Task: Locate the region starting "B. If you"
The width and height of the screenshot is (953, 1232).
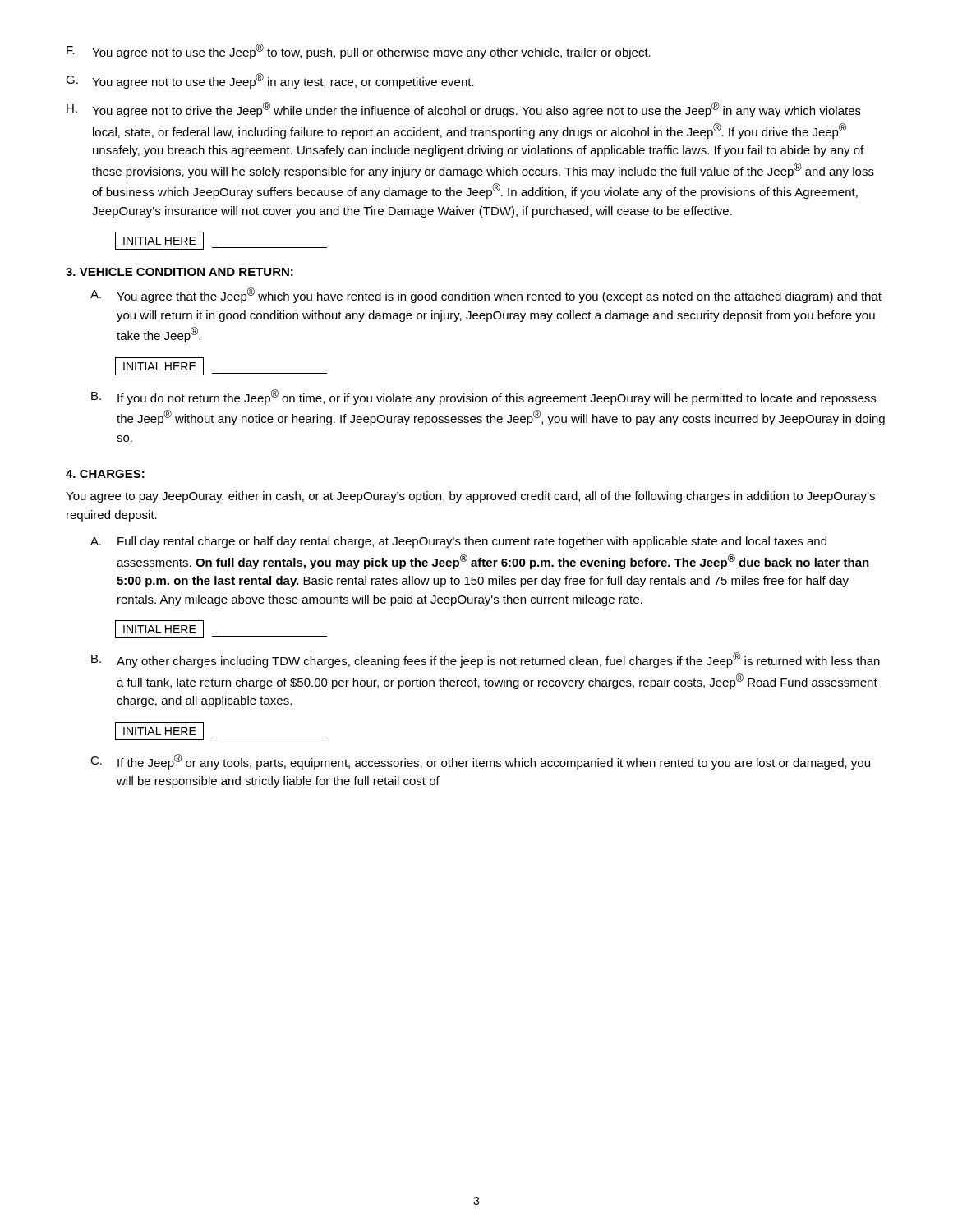Action: [489, 417]
